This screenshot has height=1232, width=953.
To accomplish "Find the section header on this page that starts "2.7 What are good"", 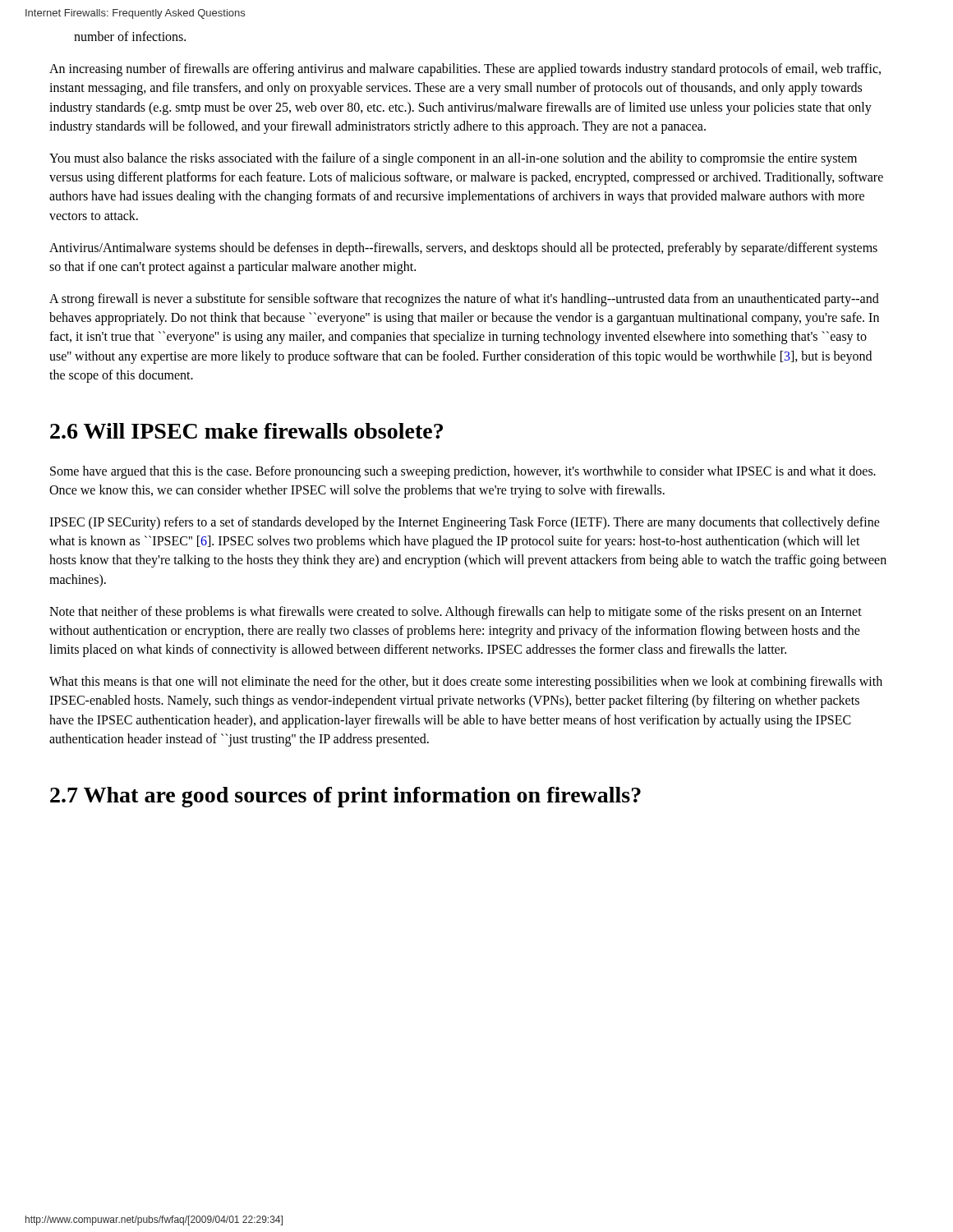I will point(346,795).
